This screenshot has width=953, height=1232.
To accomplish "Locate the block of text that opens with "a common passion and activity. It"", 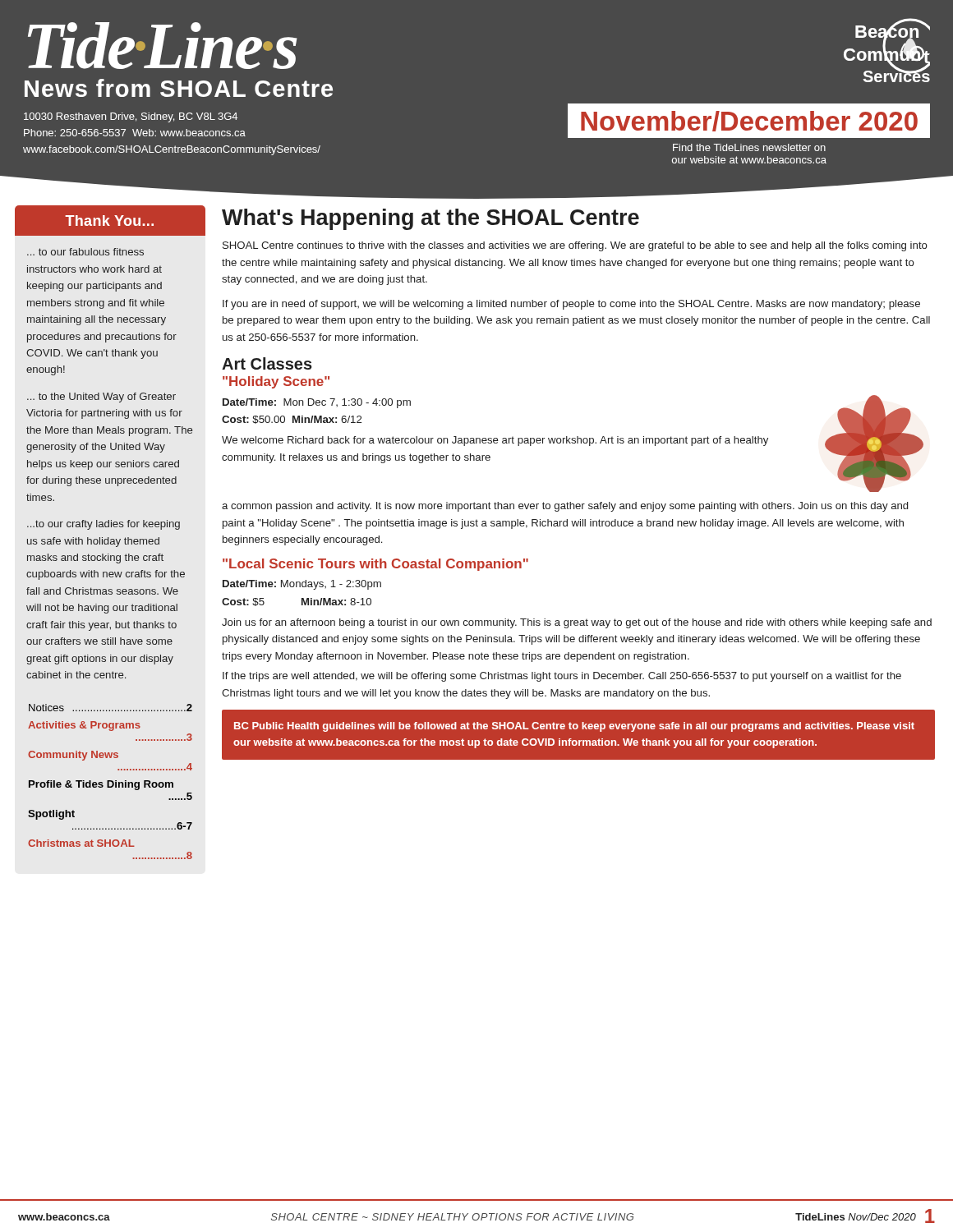I will [565, 522].
